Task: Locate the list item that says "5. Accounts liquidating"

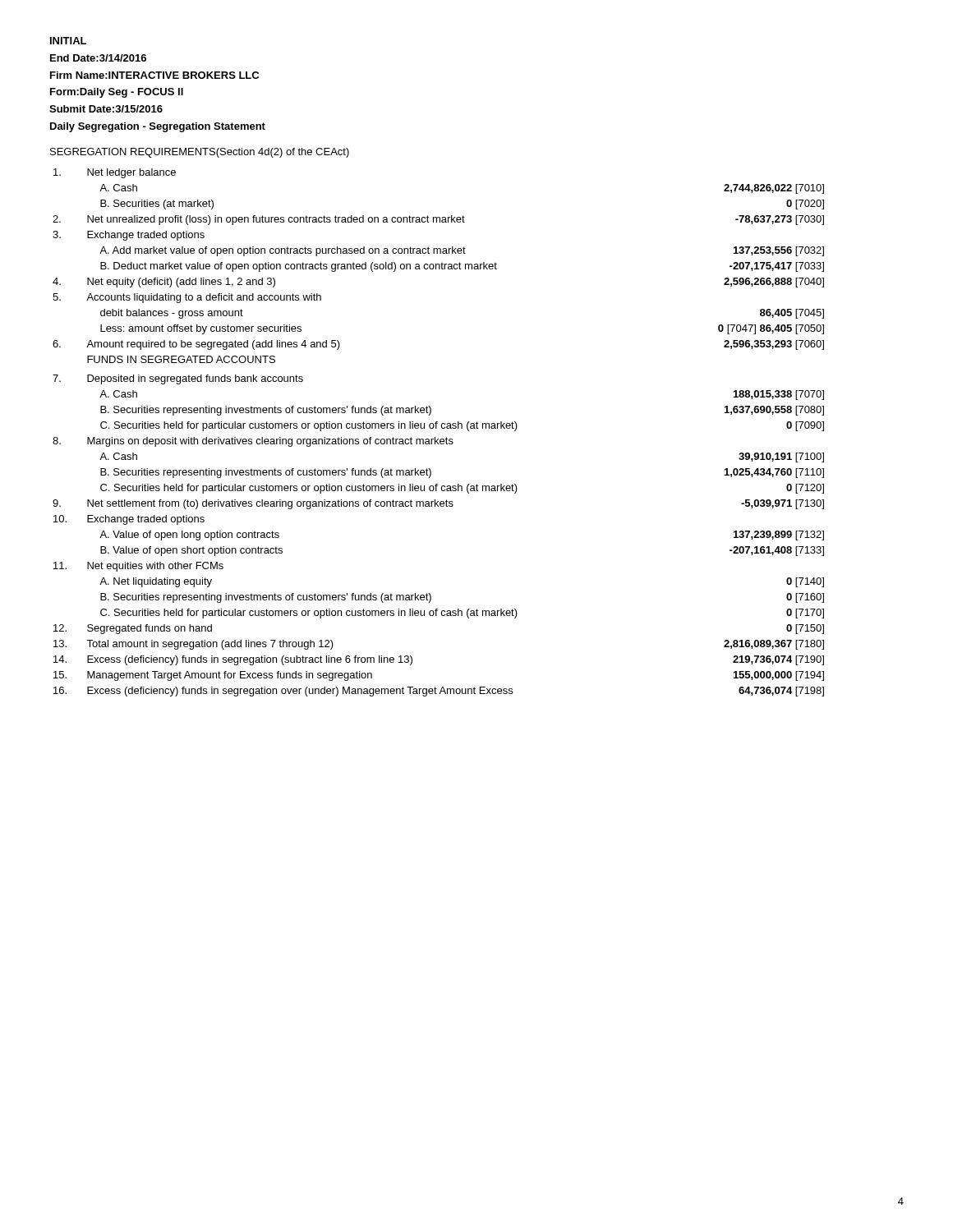Action: tap(187, 298)
